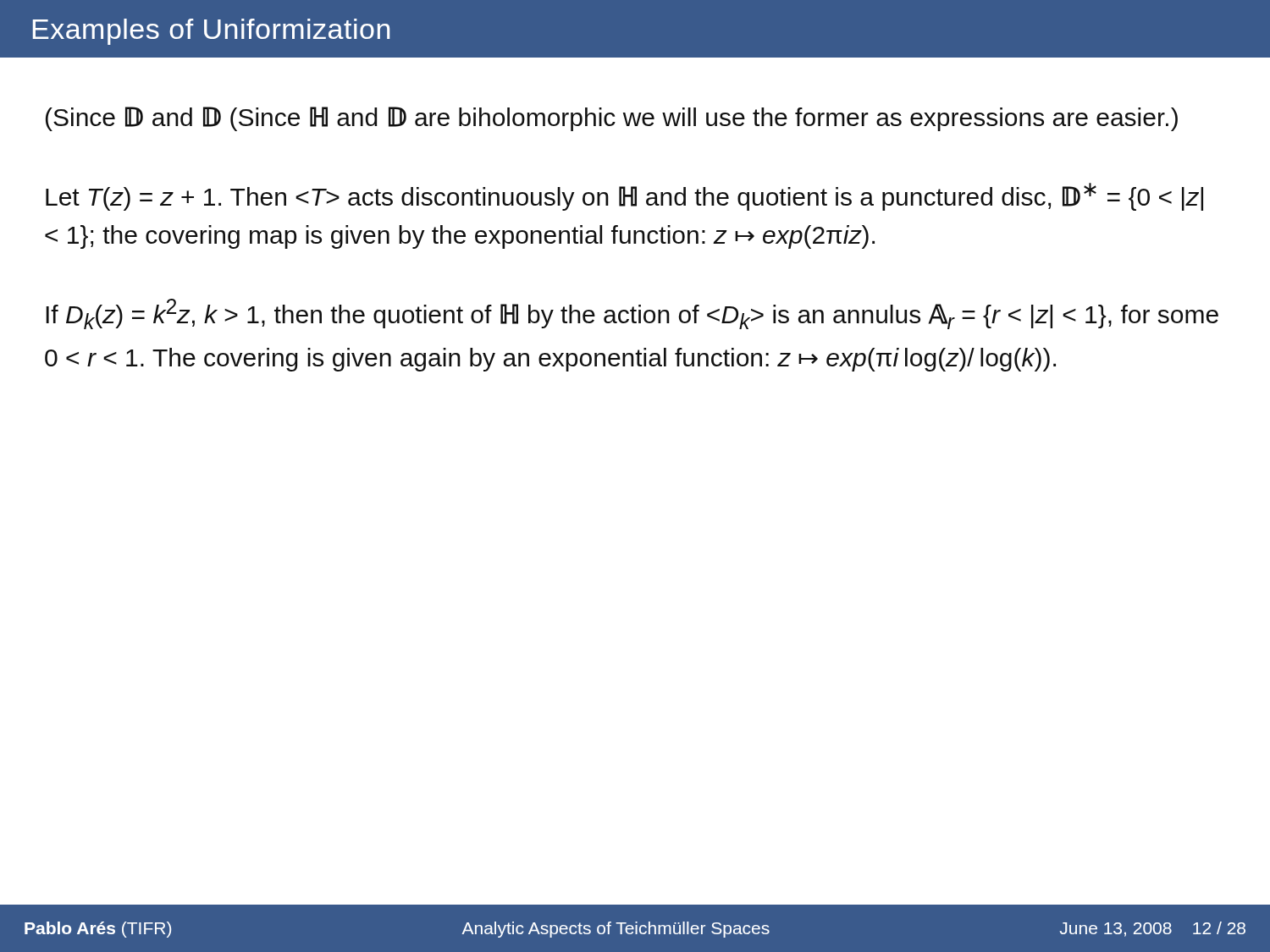Viewport: 1270px width, 952px height.
Task: Point to the element starting "If Dk(z) = k2z, k > 1,"
Action: [632, 333]
